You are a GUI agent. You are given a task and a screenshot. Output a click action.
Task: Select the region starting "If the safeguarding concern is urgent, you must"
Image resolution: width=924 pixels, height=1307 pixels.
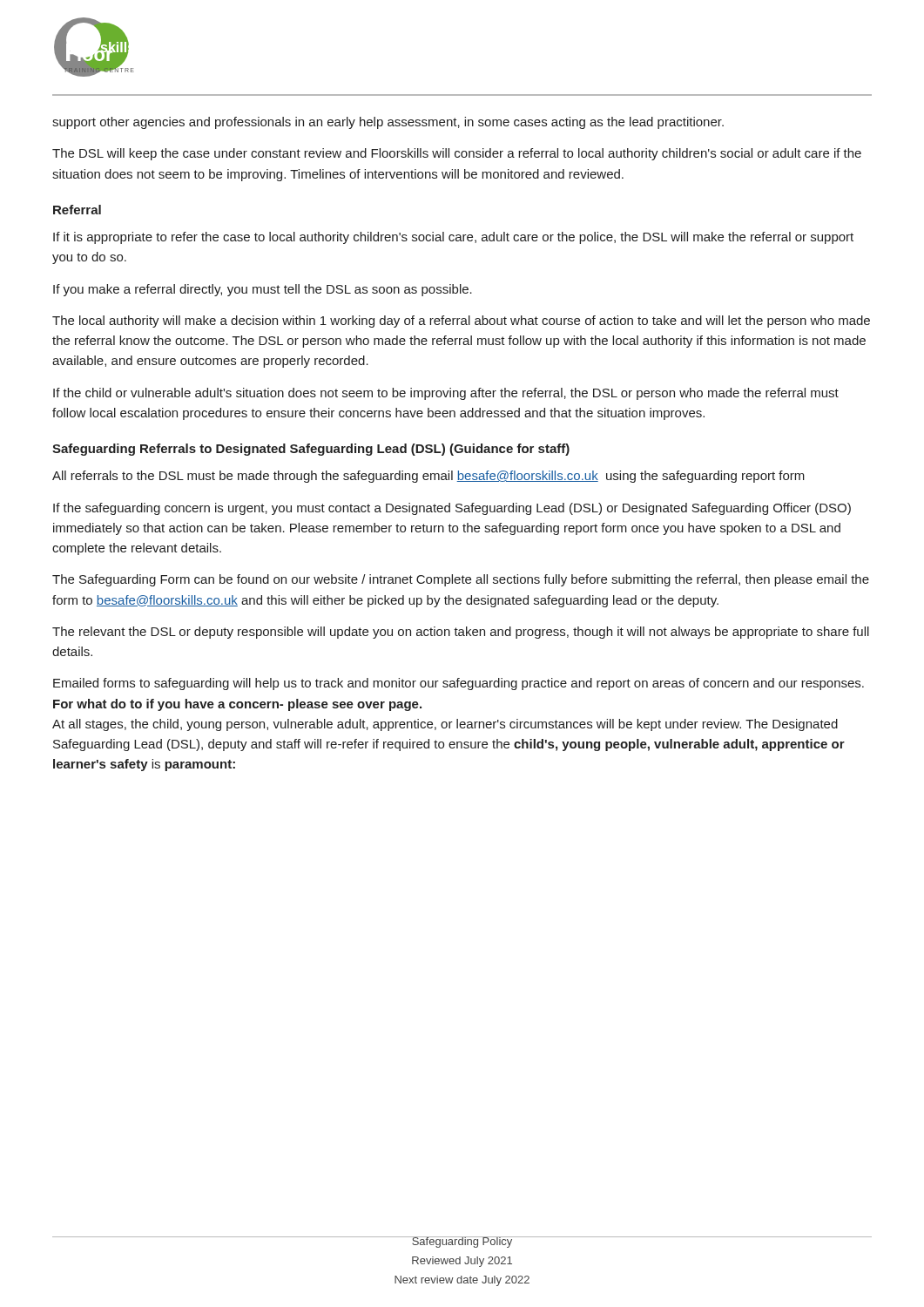452,527
